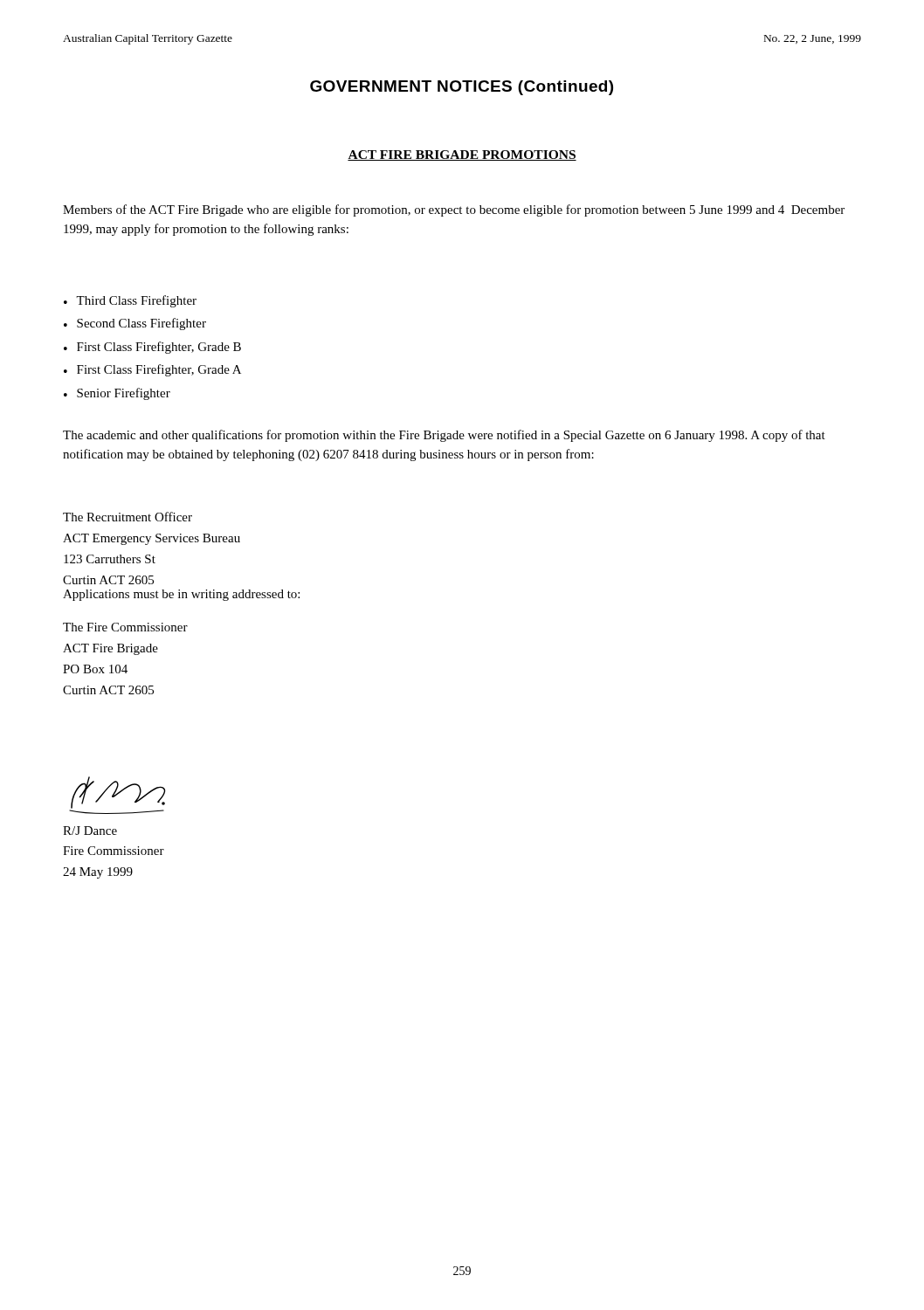The height and width of the screenshot is (1310, 924).
Task: Click where it says "• Second Class Firefighter"
Action: point(134,326)
